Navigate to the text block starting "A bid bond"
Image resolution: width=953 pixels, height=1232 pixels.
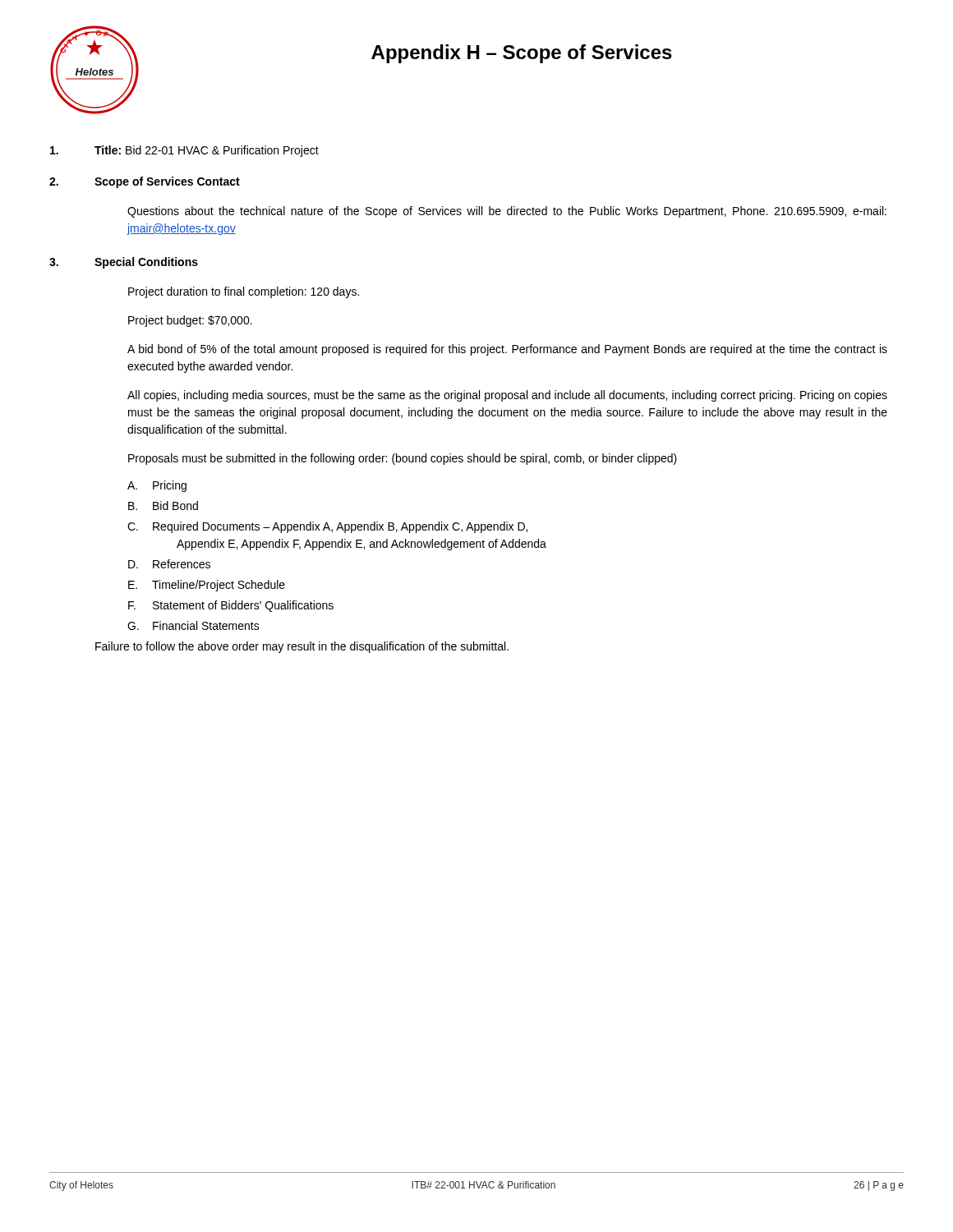pos(507,358)
